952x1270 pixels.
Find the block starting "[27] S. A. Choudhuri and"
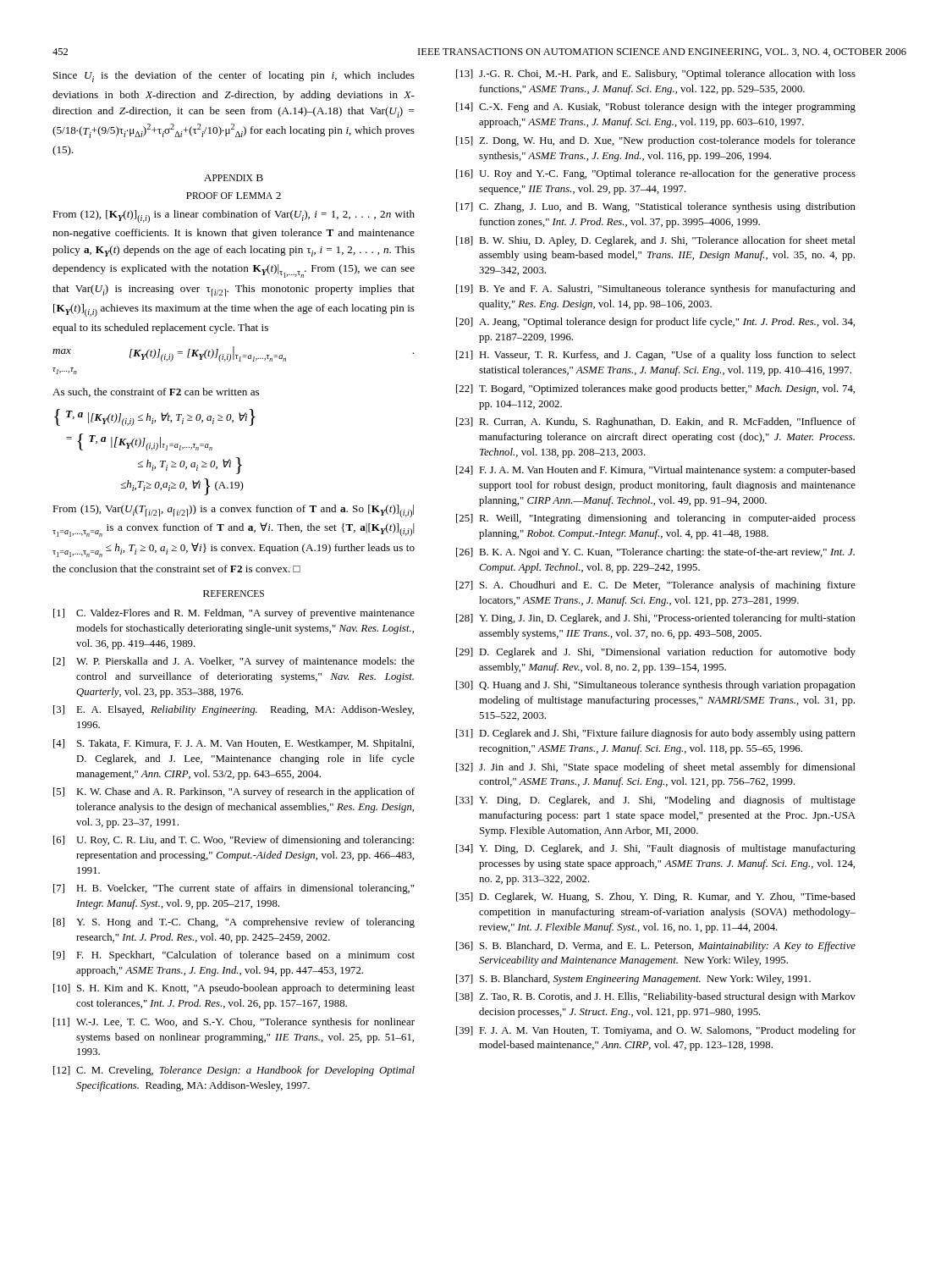pyautogui.click(x=655, y=594)
